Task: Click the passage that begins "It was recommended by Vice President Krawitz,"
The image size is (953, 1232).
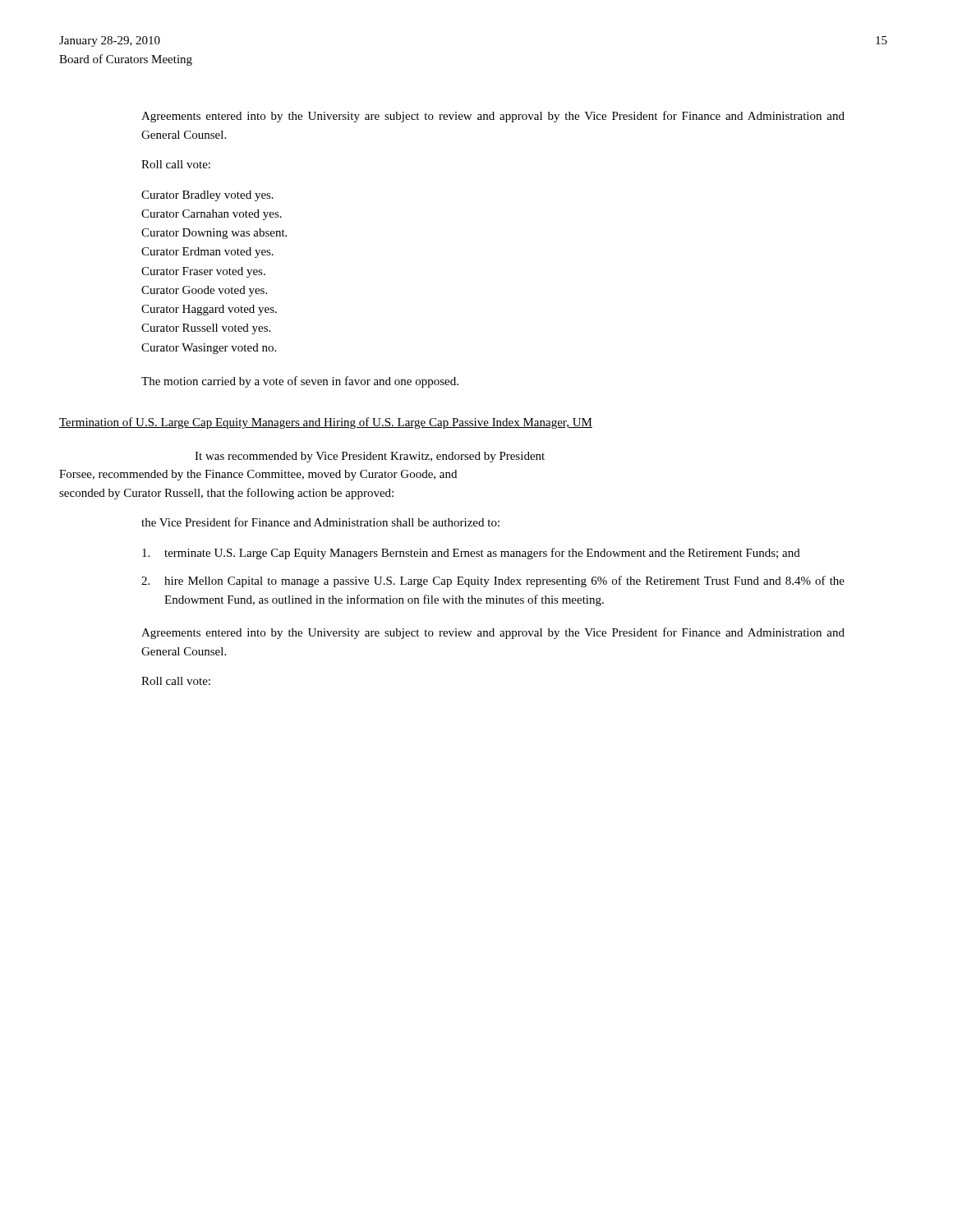Action: [370, 457]
